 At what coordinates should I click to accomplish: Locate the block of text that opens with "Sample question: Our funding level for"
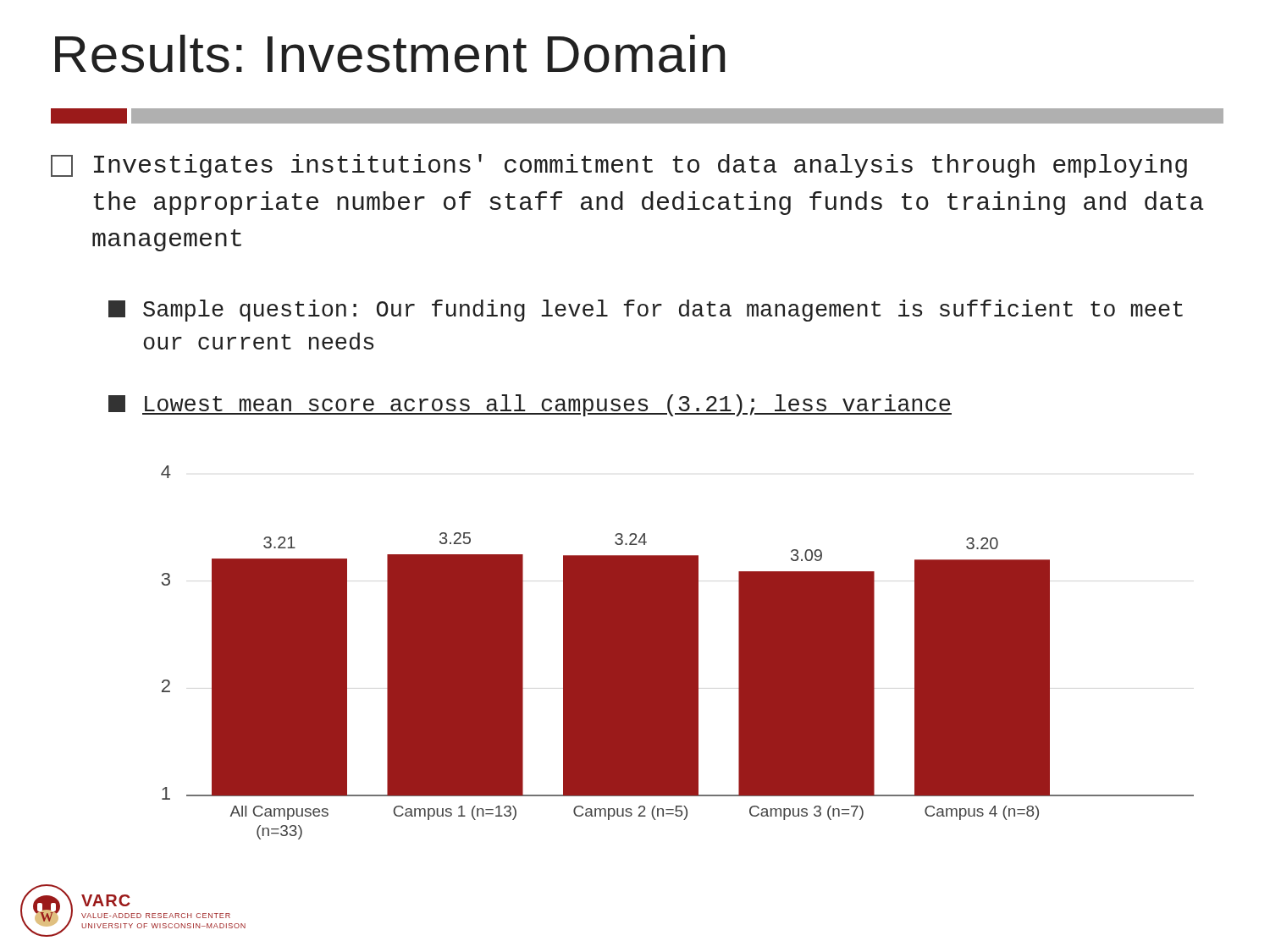coord(646,311)
